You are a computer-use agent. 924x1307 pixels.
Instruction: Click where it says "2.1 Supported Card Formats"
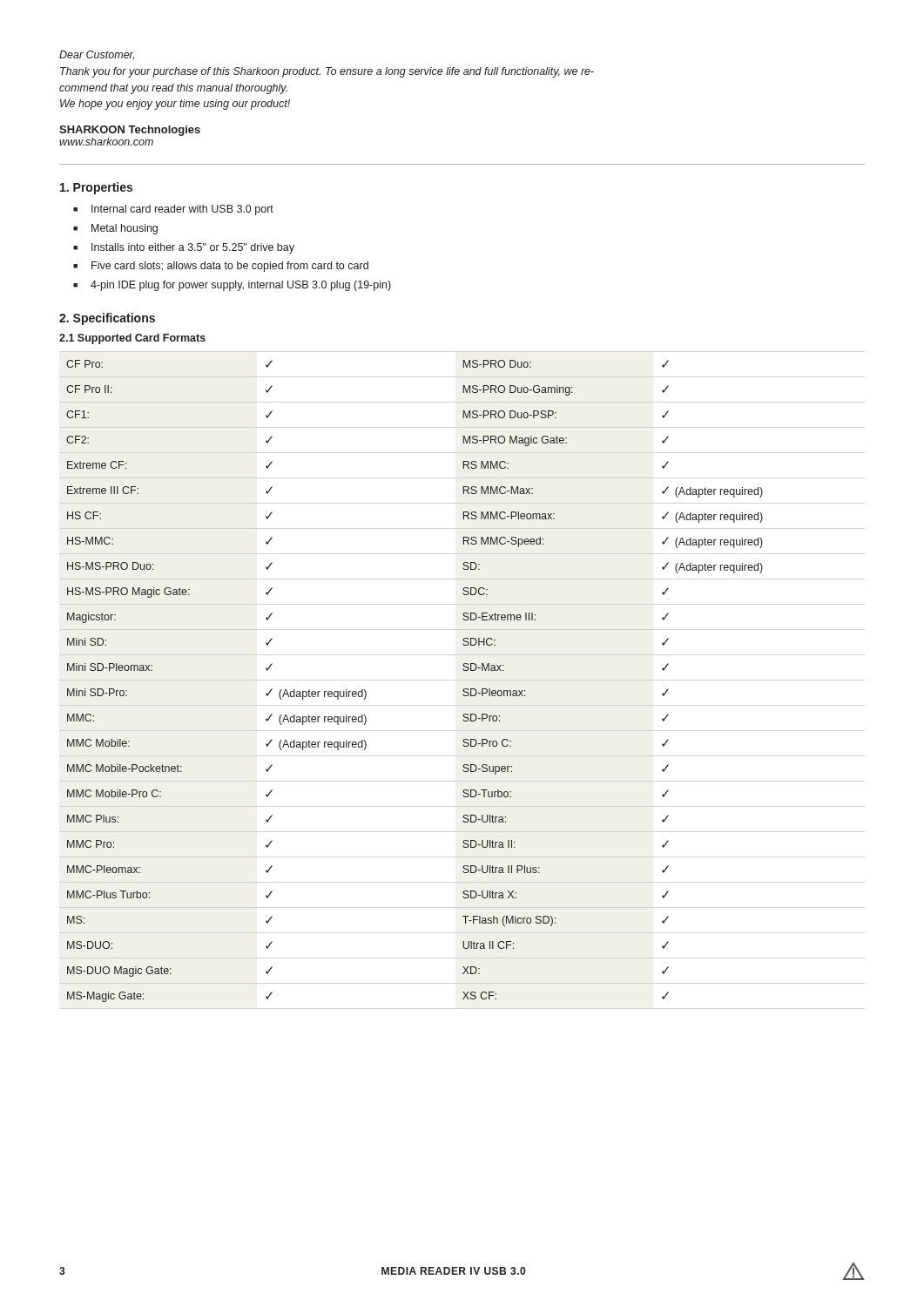(132, 338)
